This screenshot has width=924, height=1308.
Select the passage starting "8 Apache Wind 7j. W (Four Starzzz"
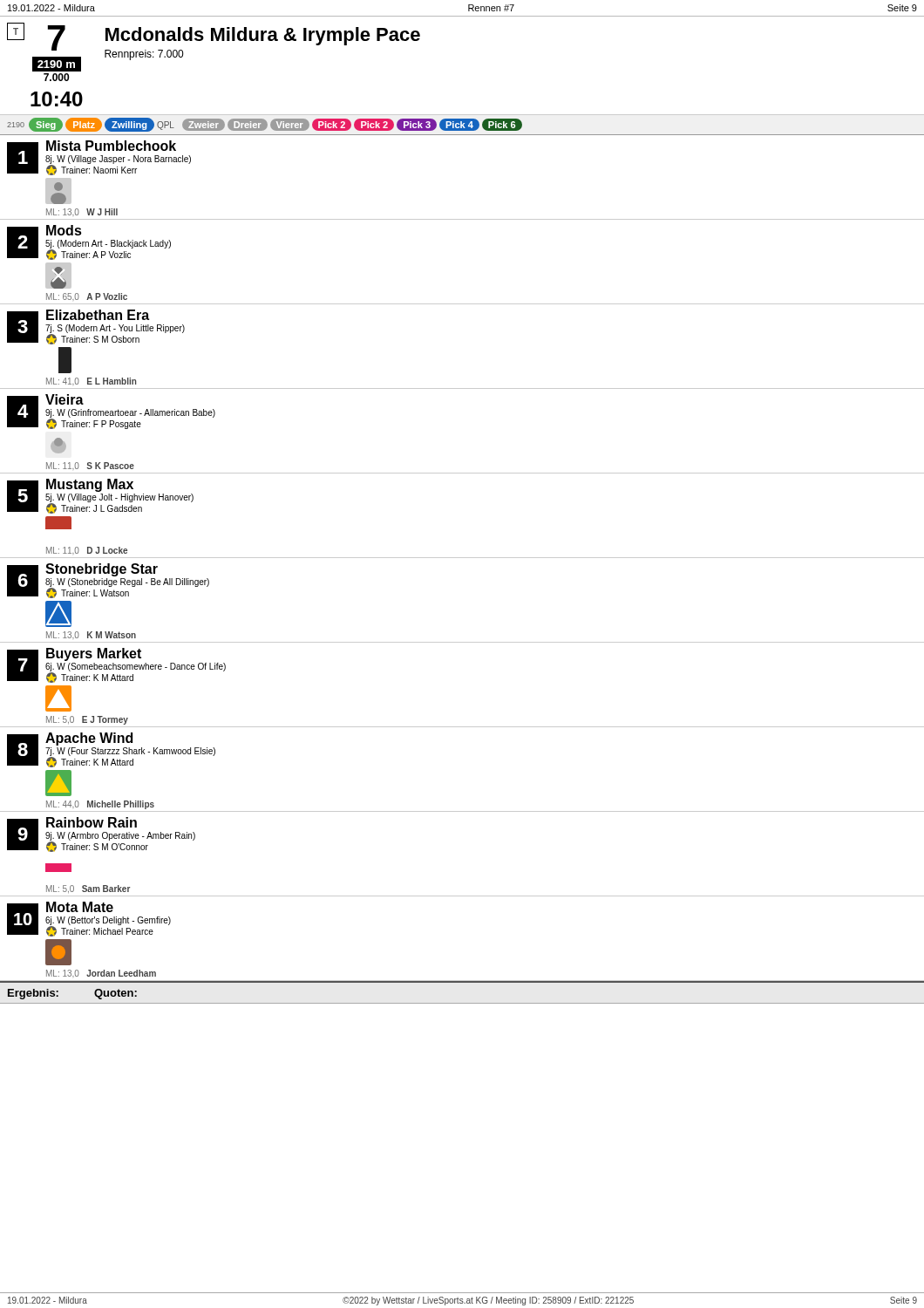click(111, 750)
